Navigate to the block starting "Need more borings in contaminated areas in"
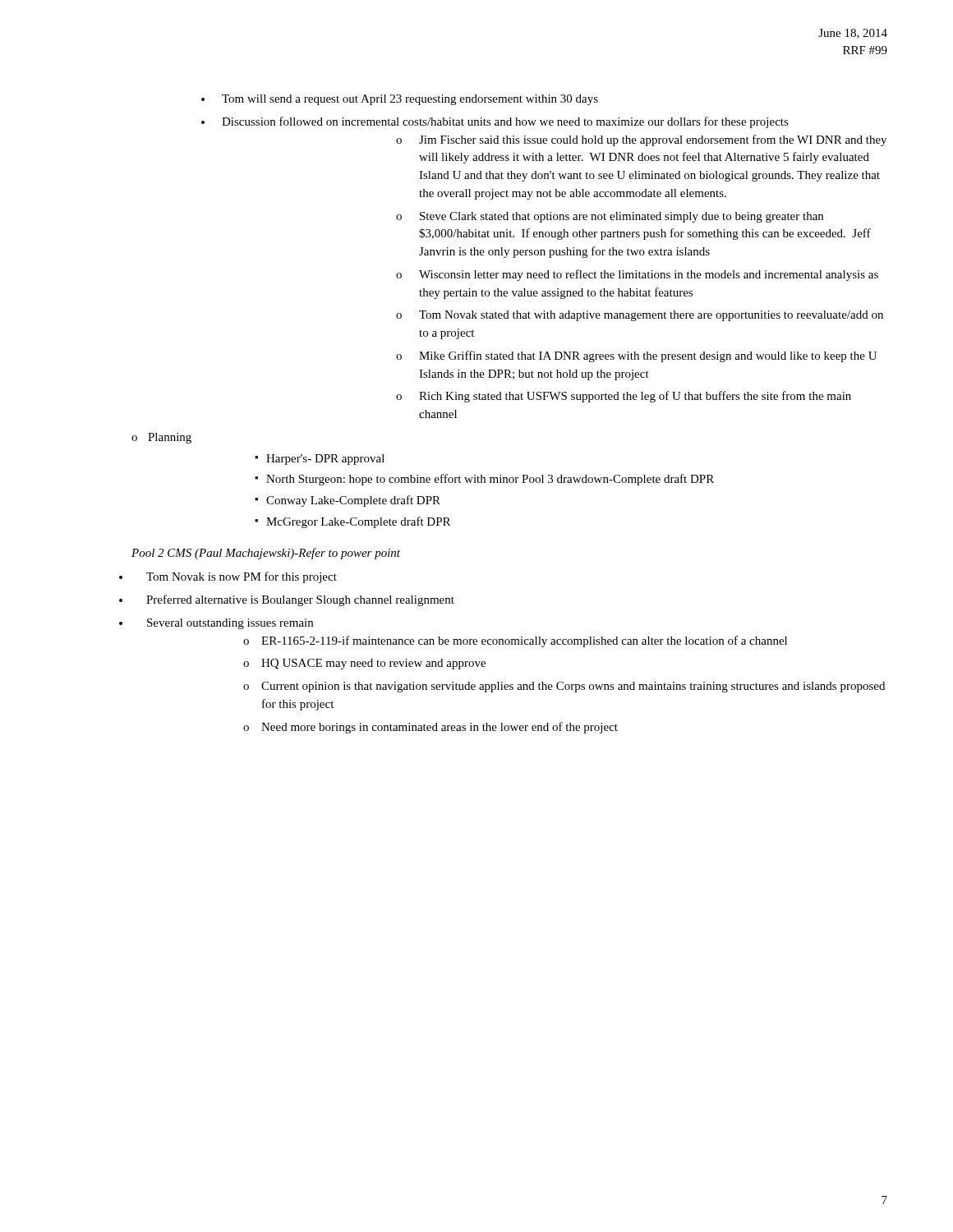 click(x=440, y=726)
